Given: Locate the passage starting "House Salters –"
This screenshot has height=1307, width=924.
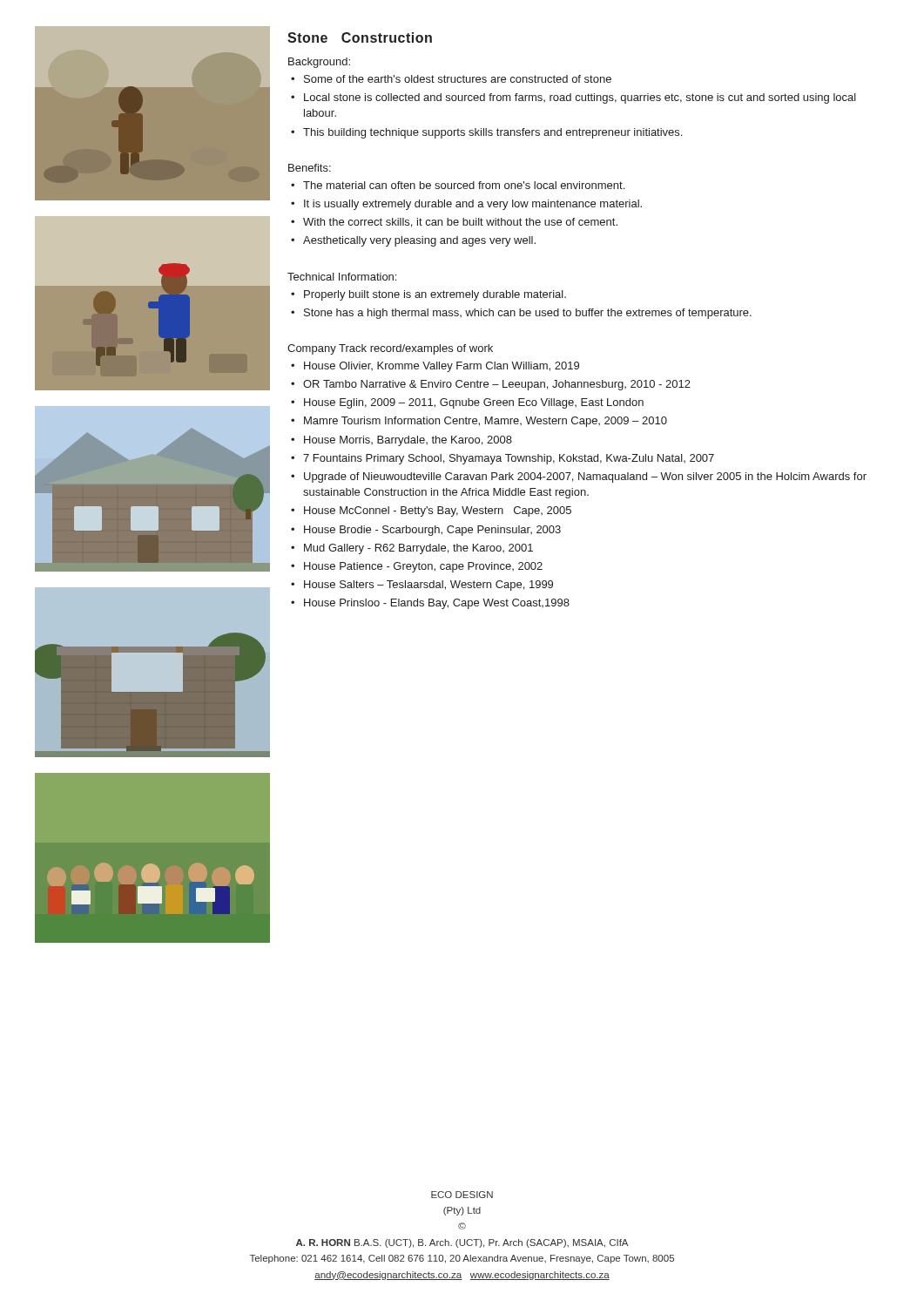Looking at the screenshot, I should (x=428, y=584).
